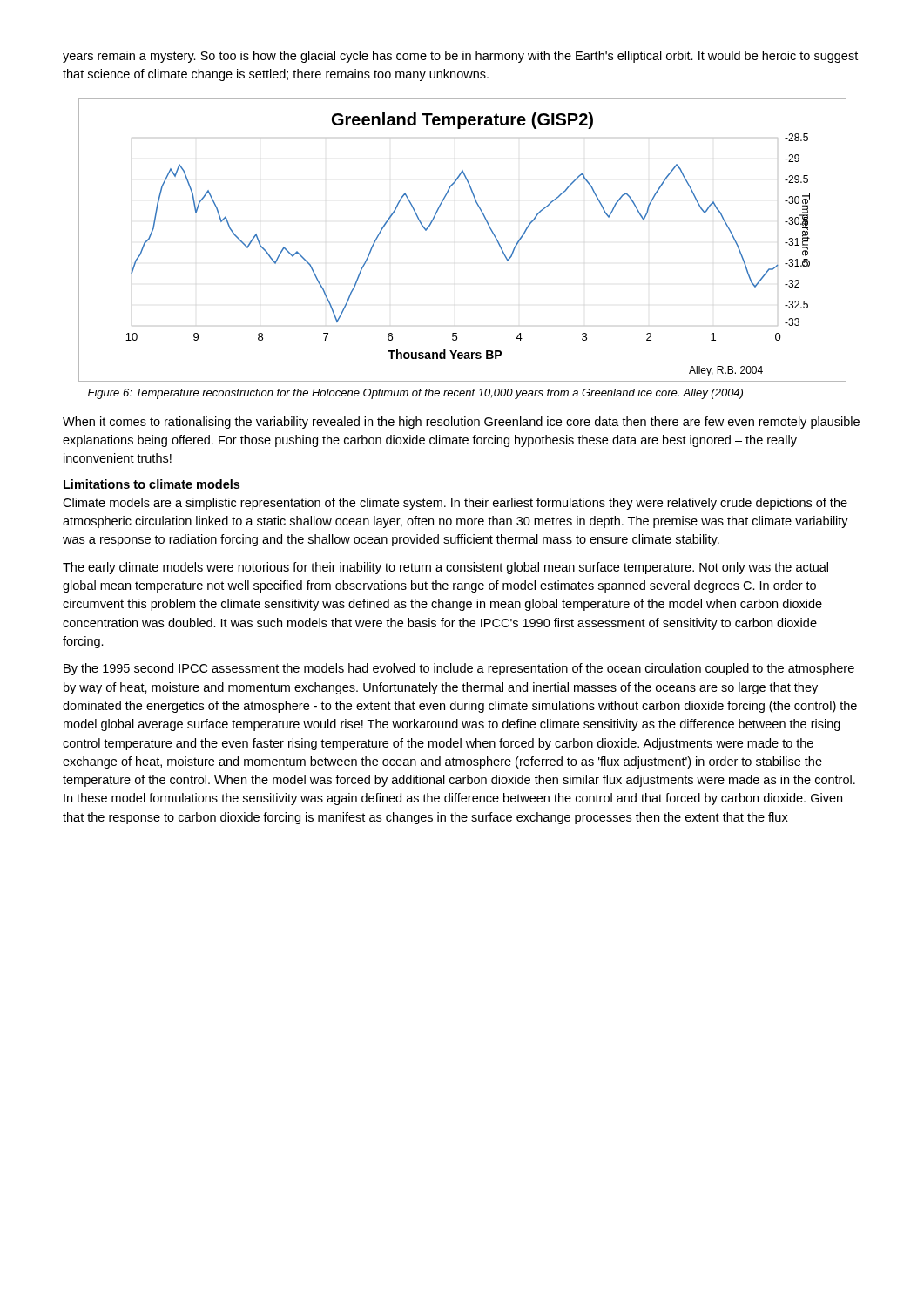Where is the passage that starts "When it comes to rationalising the variability revealed"?

[x=461, y=440]
